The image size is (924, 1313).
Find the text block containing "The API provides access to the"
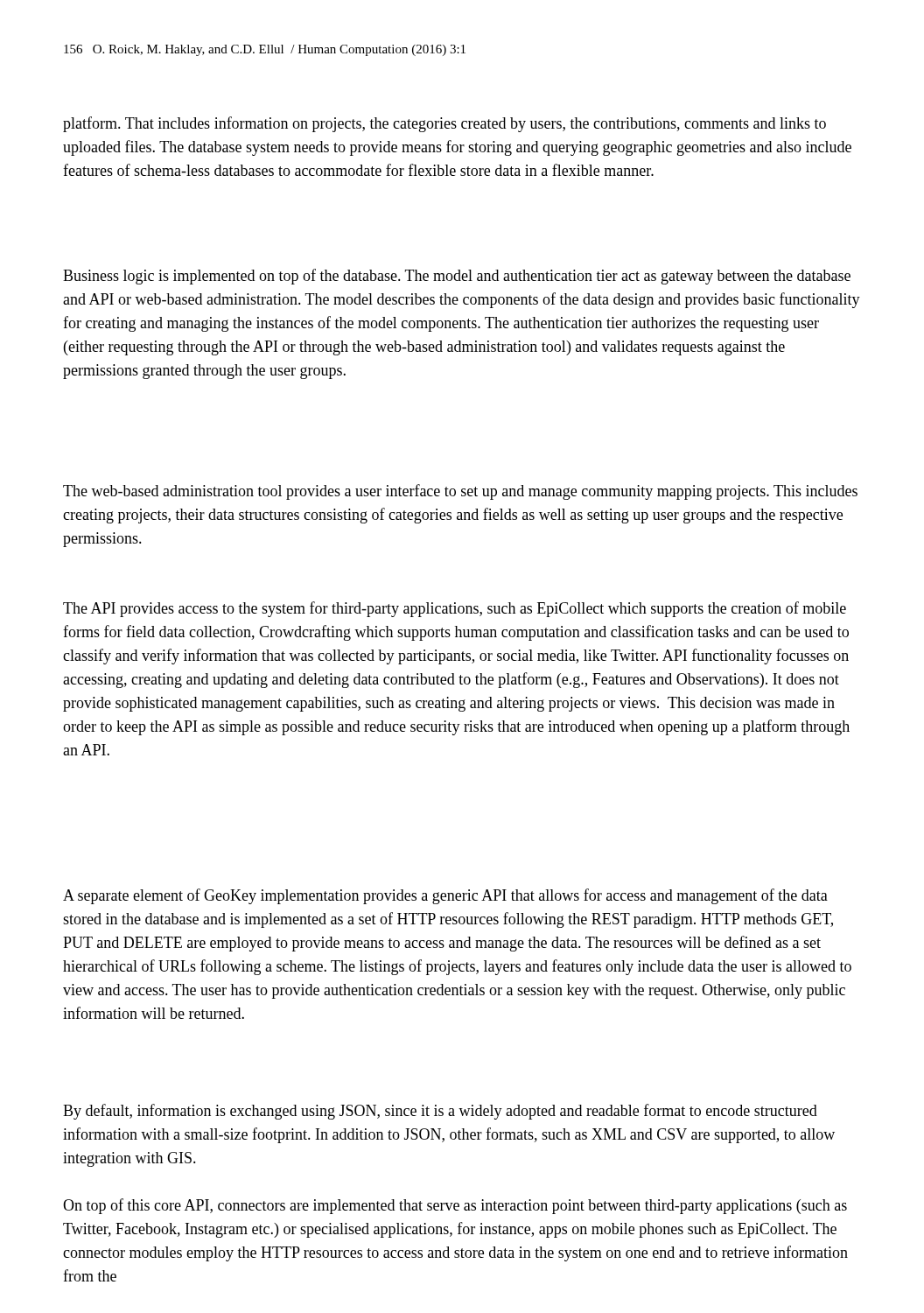click(x=456, y=679)
